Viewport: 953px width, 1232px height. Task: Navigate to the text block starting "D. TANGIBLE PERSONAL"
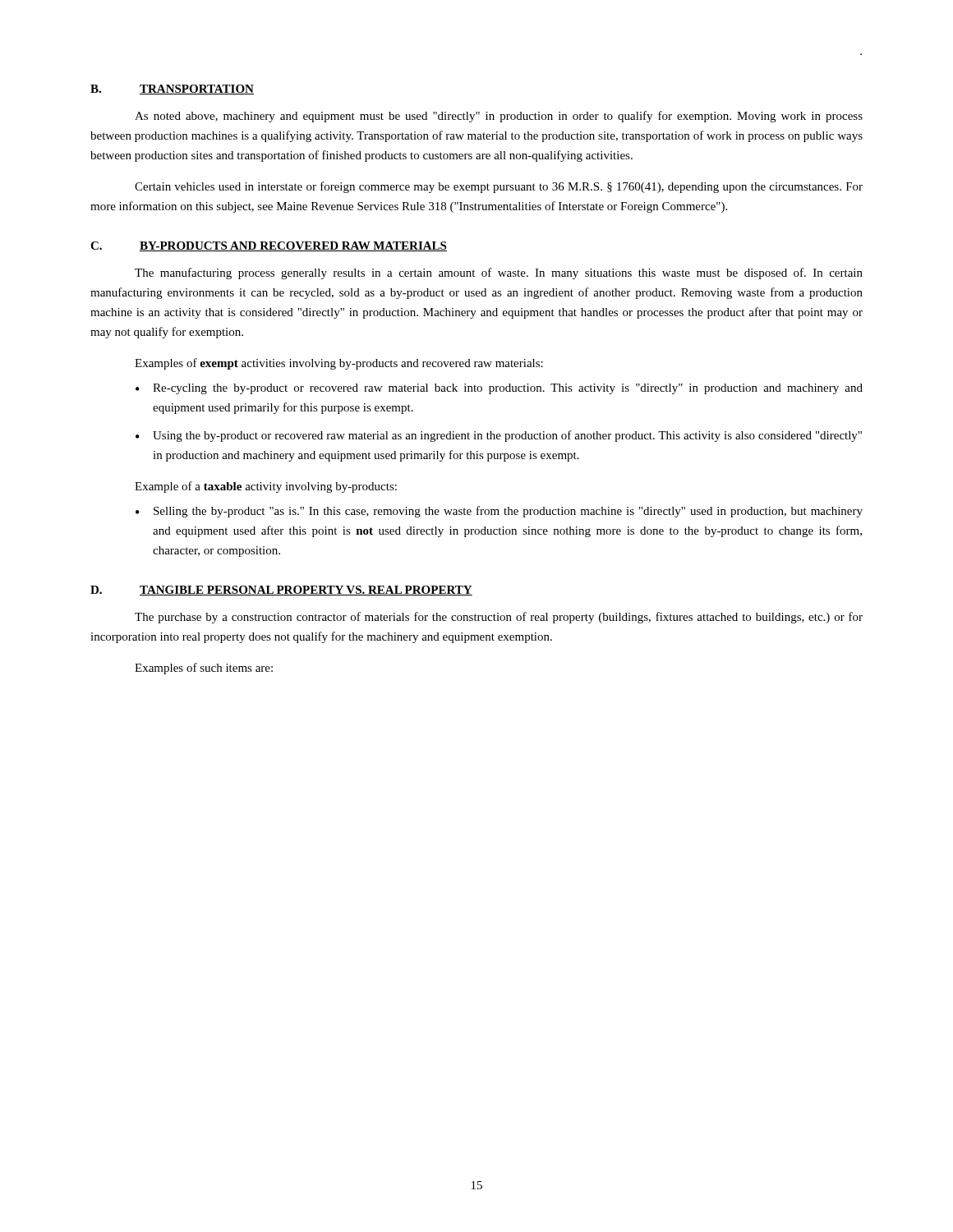tap(281, 590)
